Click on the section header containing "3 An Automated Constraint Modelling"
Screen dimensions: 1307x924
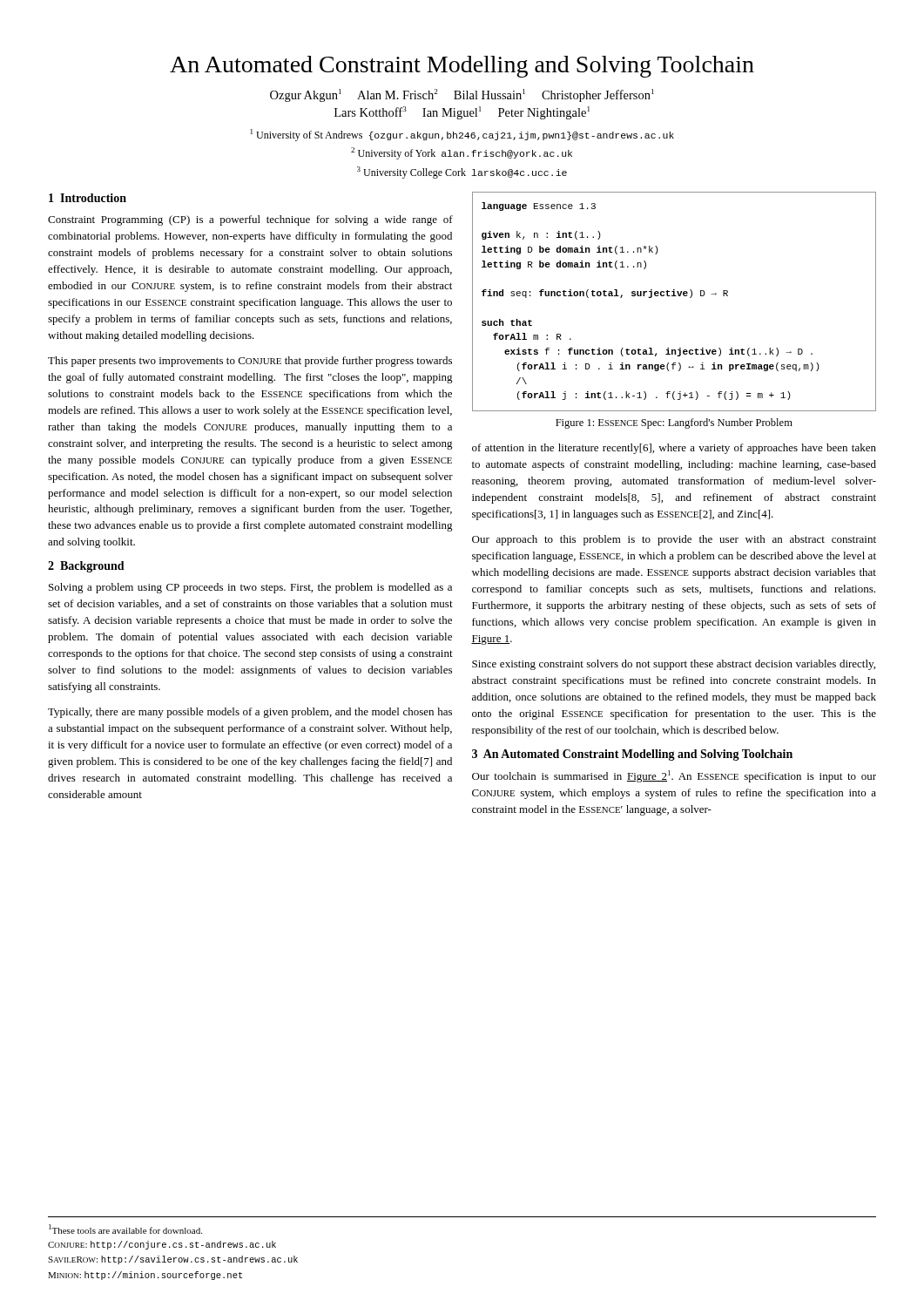point(632,754)
